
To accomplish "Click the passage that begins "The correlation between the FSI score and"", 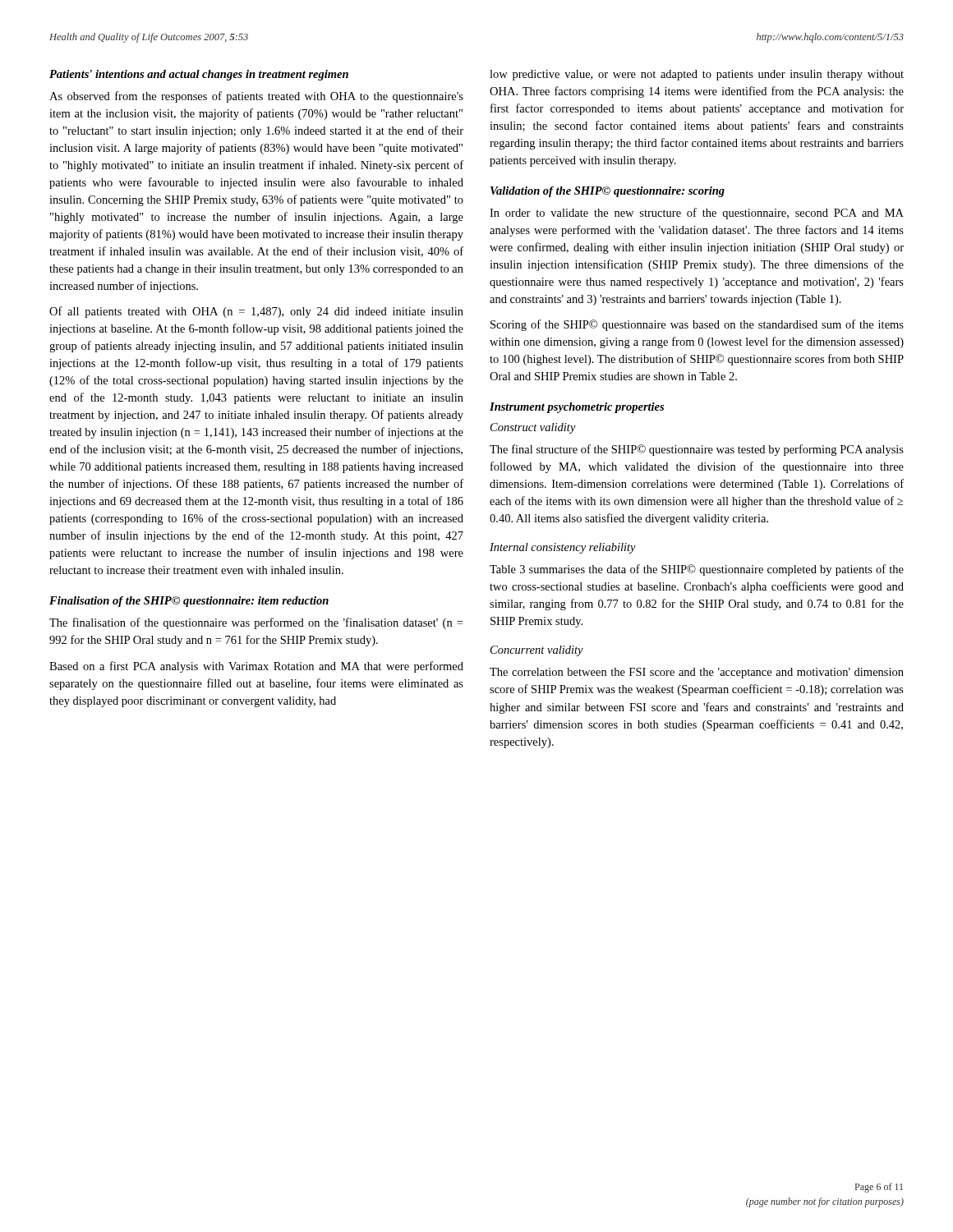I will coord(697,707).
